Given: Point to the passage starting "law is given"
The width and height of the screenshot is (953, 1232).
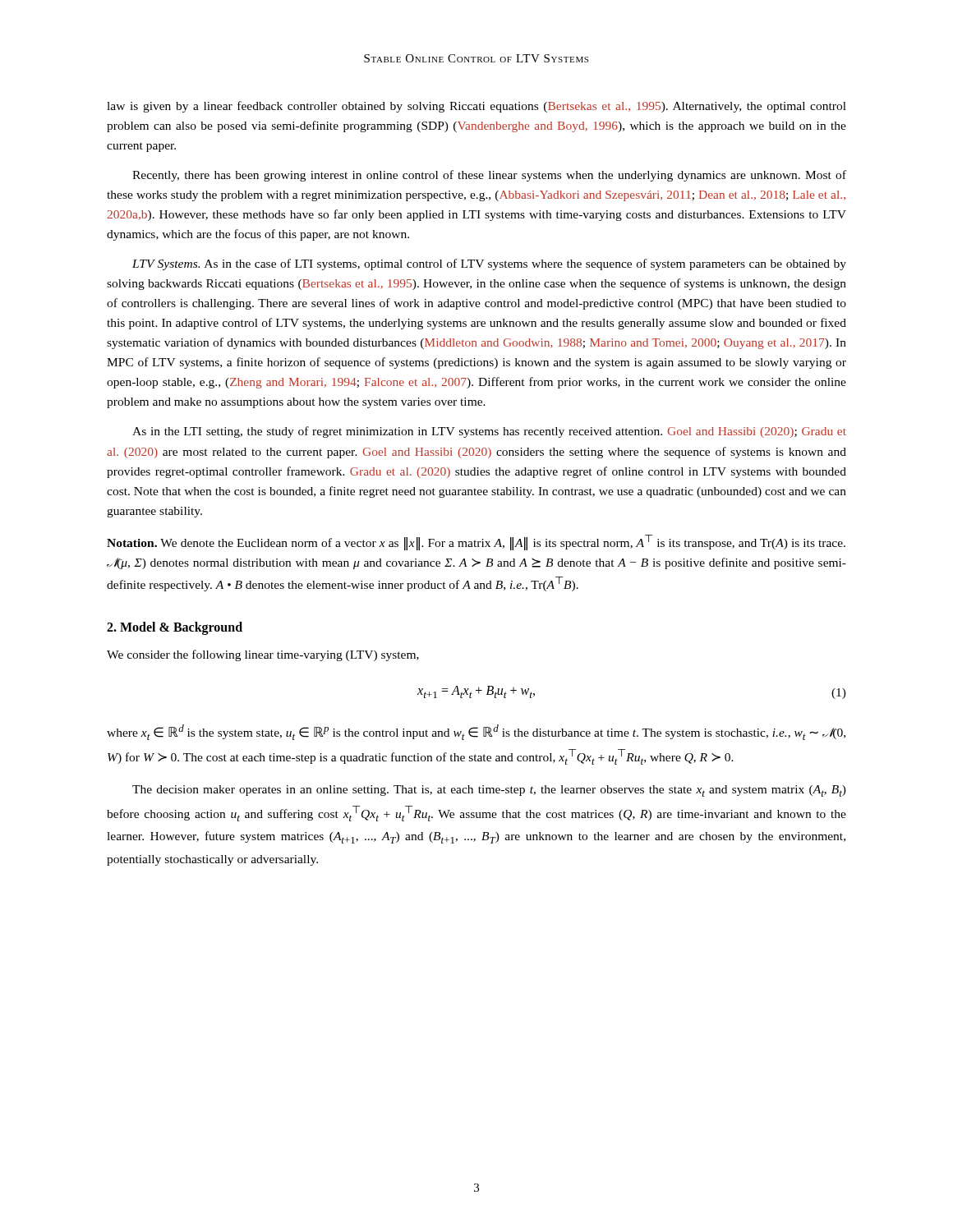Looking at the screenshot, I should pyautogui.click(x=476, y=125).
